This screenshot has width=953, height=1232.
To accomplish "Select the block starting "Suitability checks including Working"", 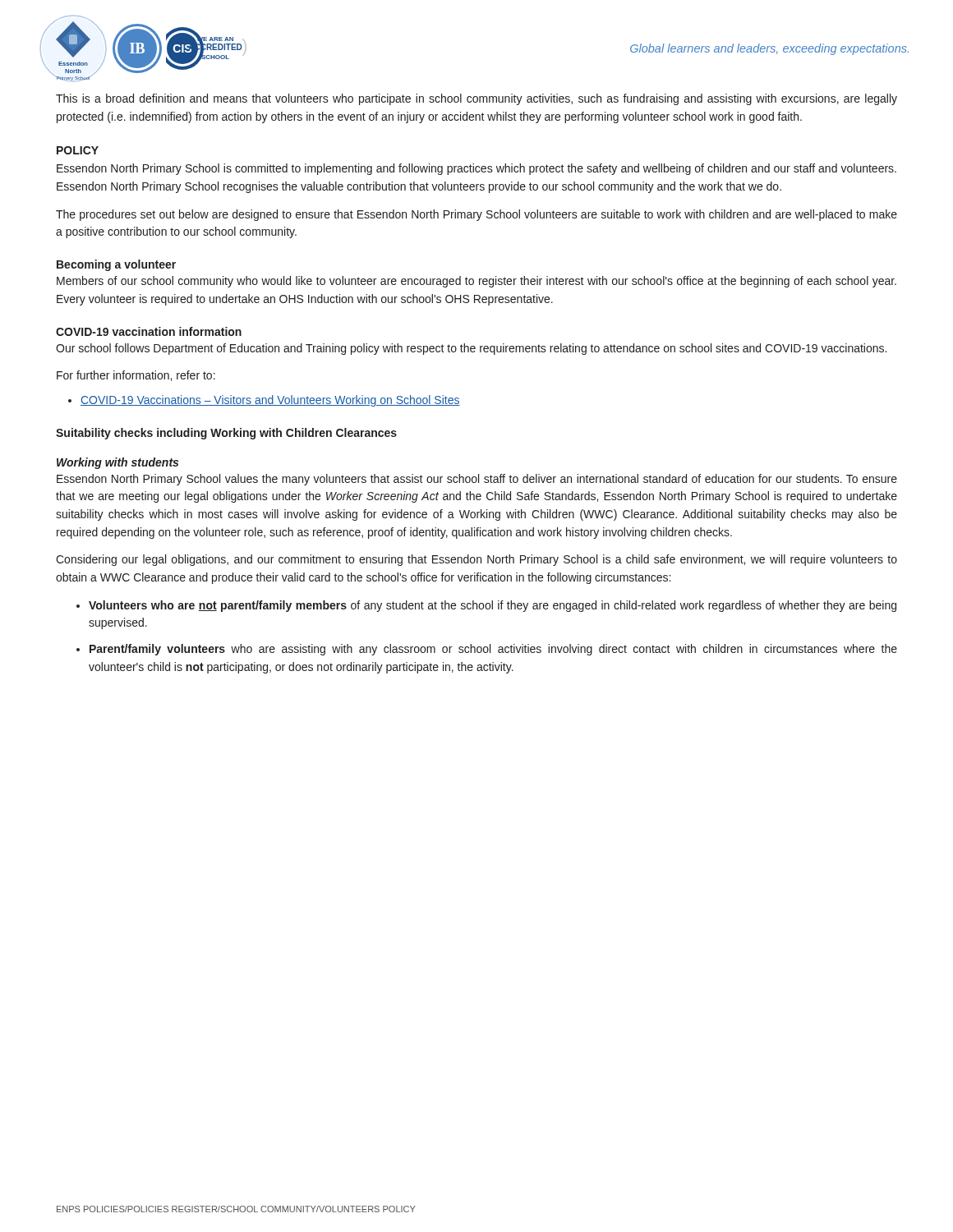I will tap(226, 434).
